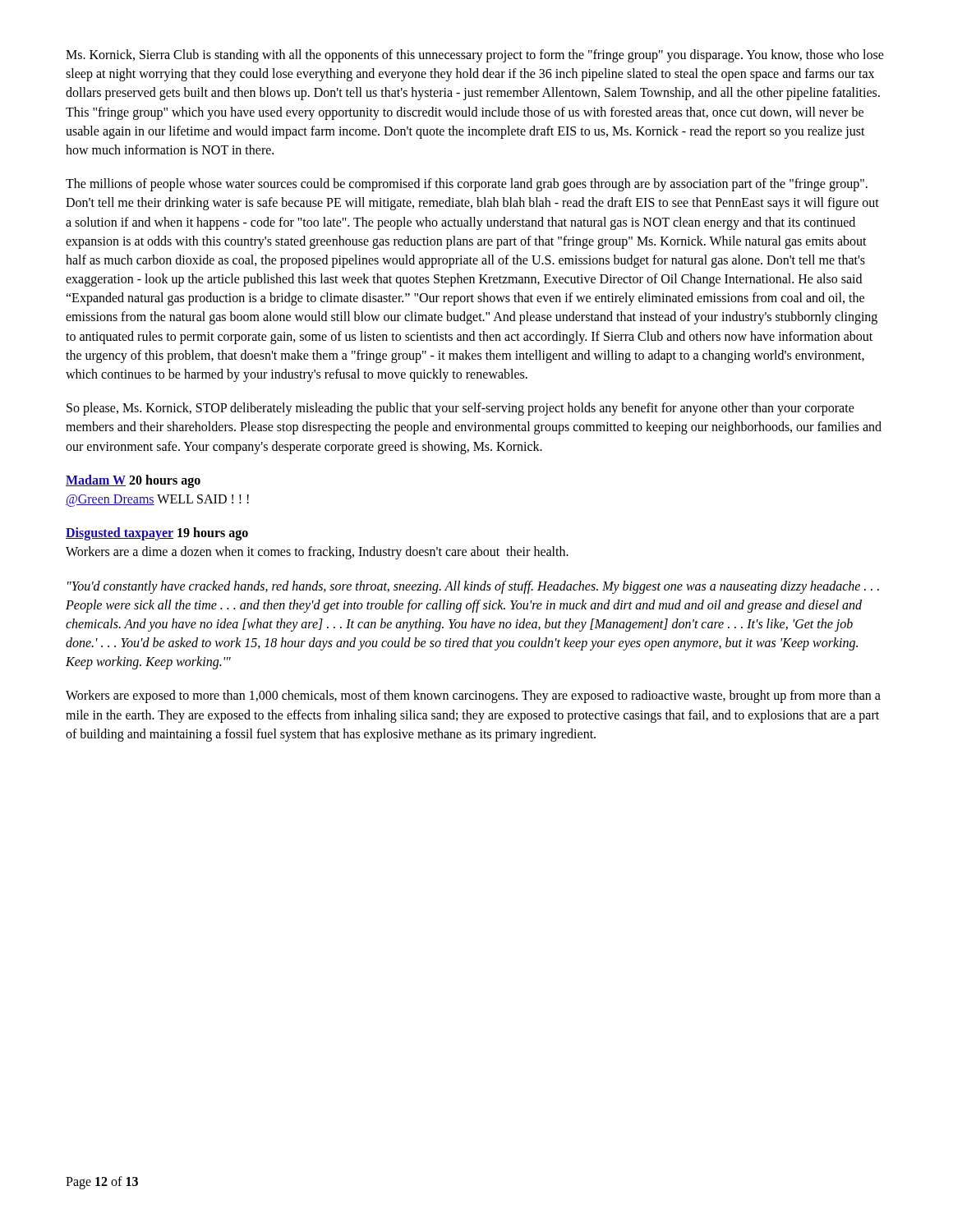The width and height of the screenshot is (953, 1232).
Task: Point to the block starting ""You'd constantly have cracked hands, red"
Action: click(473, 624)
